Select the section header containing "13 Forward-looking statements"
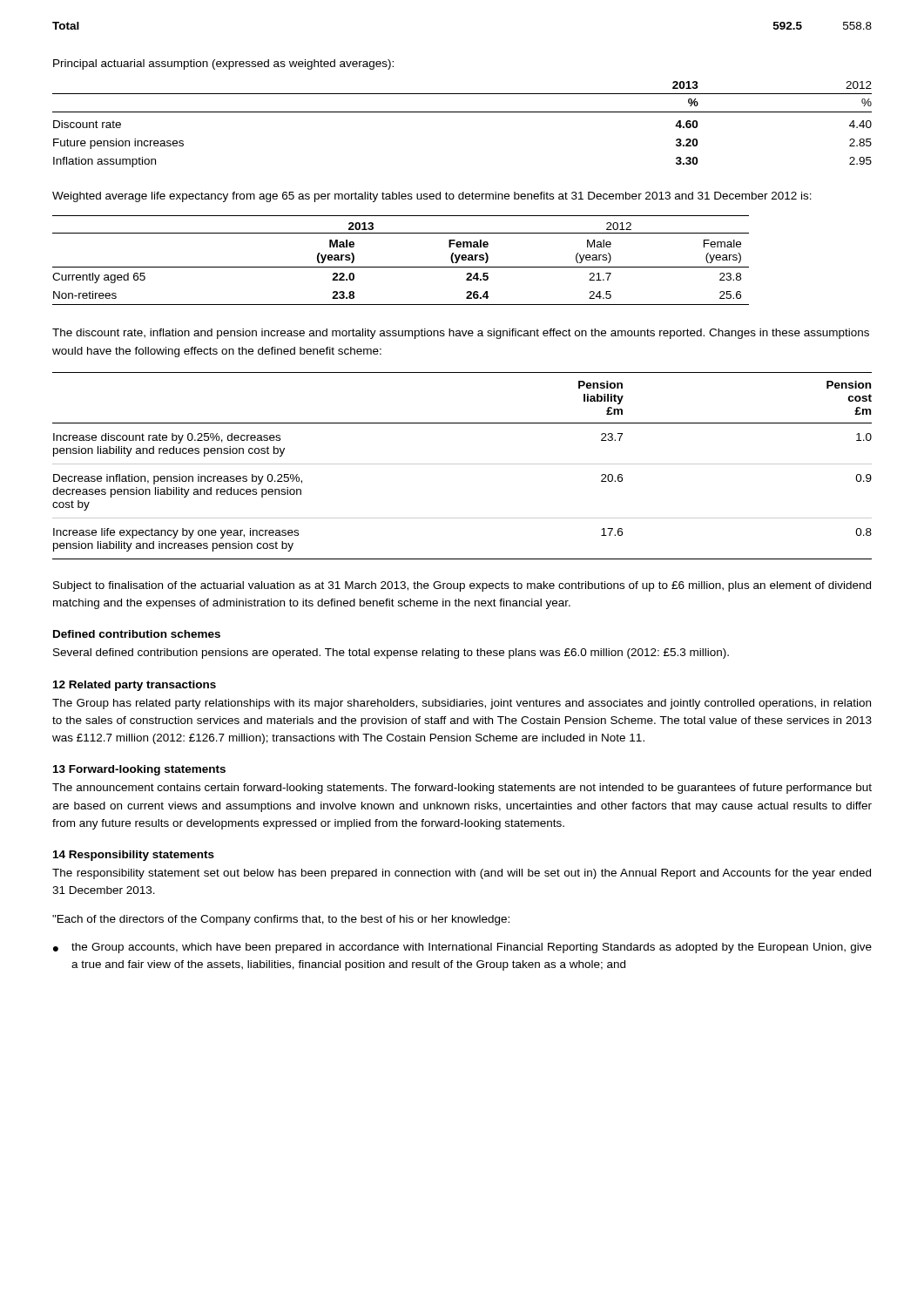 tap(139, 769)
